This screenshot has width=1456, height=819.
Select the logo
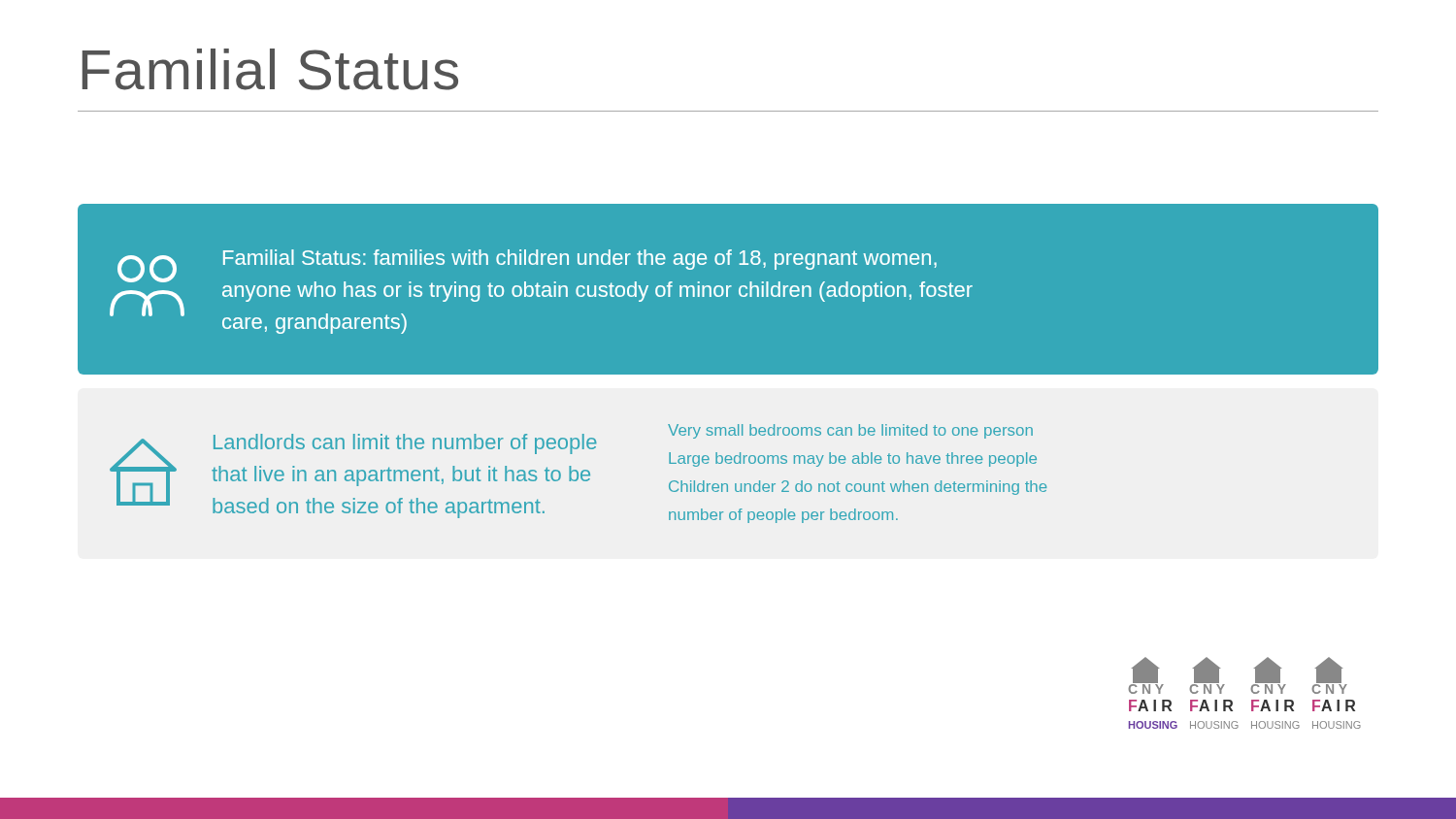click(x=1252, y=698)
